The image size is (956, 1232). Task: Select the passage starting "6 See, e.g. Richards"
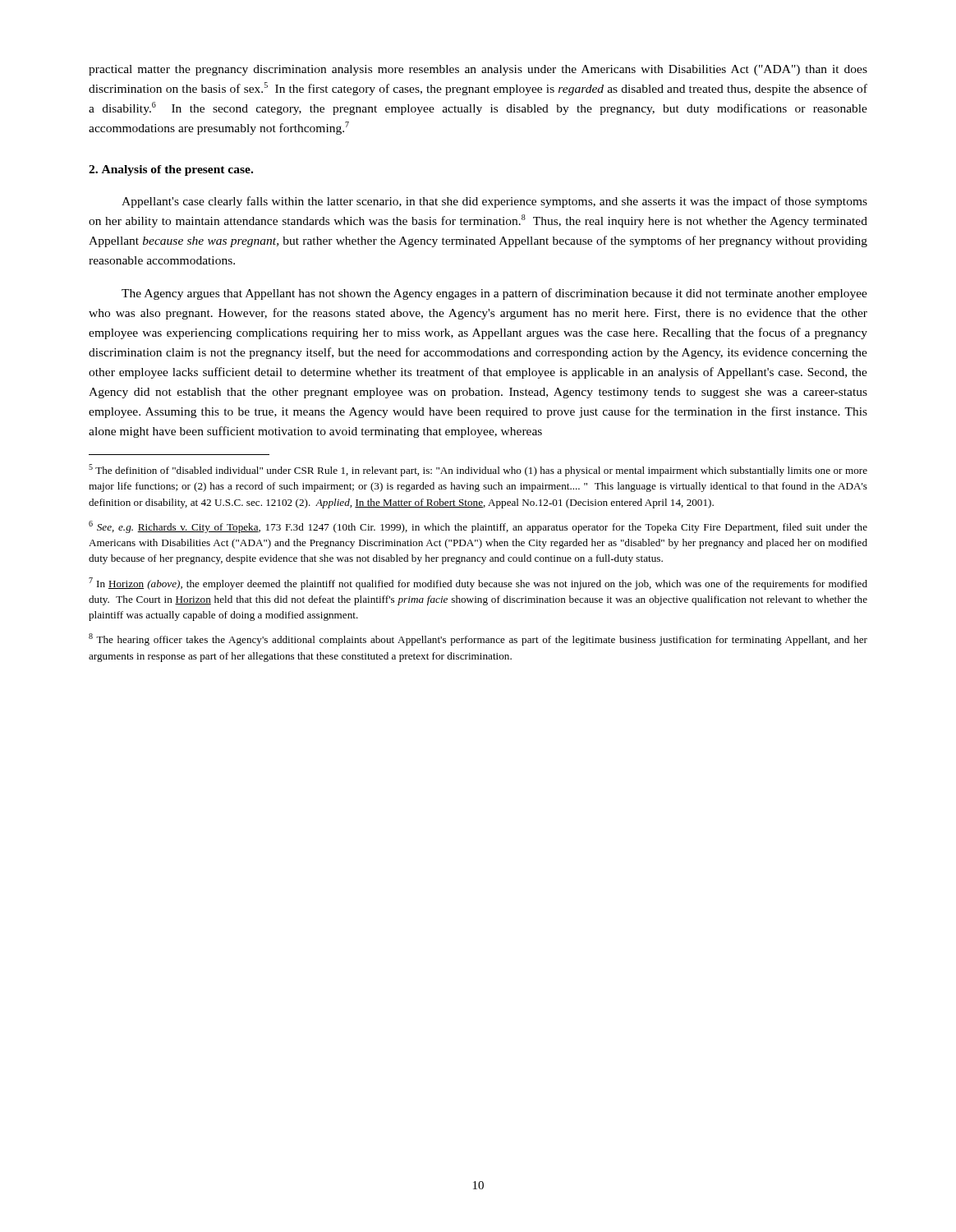(478, 542)
